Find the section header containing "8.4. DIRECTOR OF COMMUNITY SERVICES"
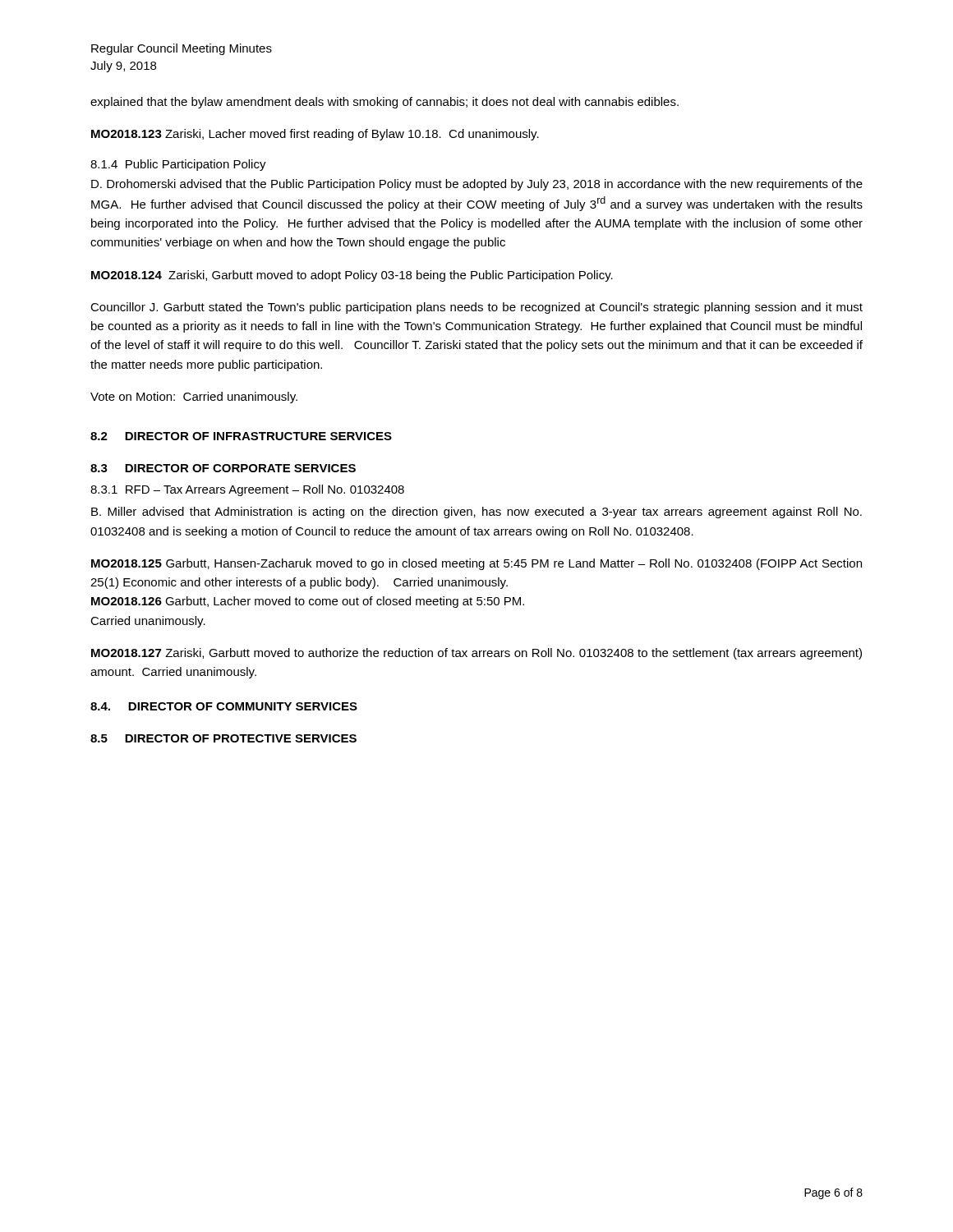Image resolution: width=953 pixels, height=1232 pixels. tap(224, 706)
